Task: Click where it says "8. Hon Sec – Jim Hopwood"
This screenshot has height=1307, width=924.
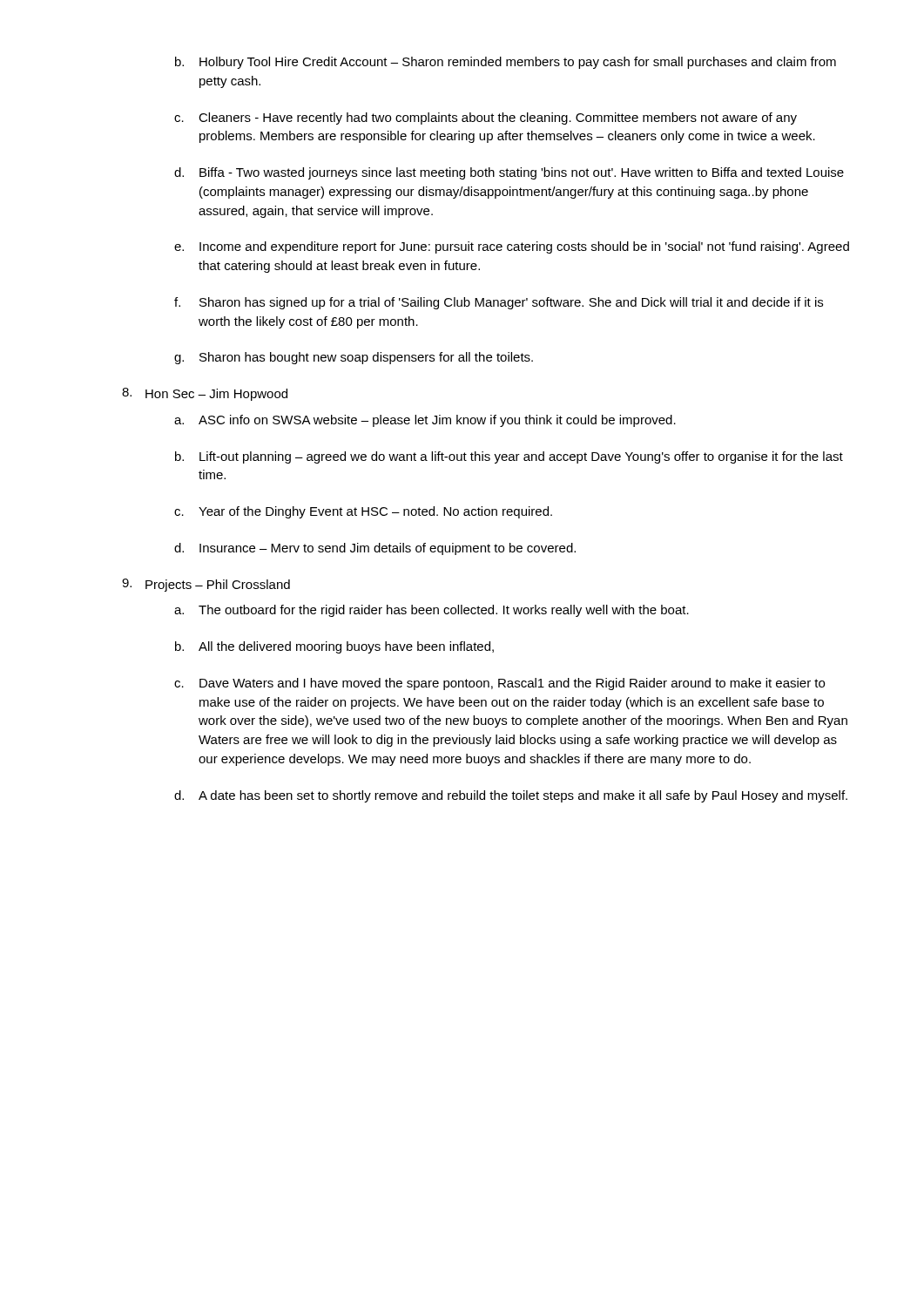Action: (205, 394)
